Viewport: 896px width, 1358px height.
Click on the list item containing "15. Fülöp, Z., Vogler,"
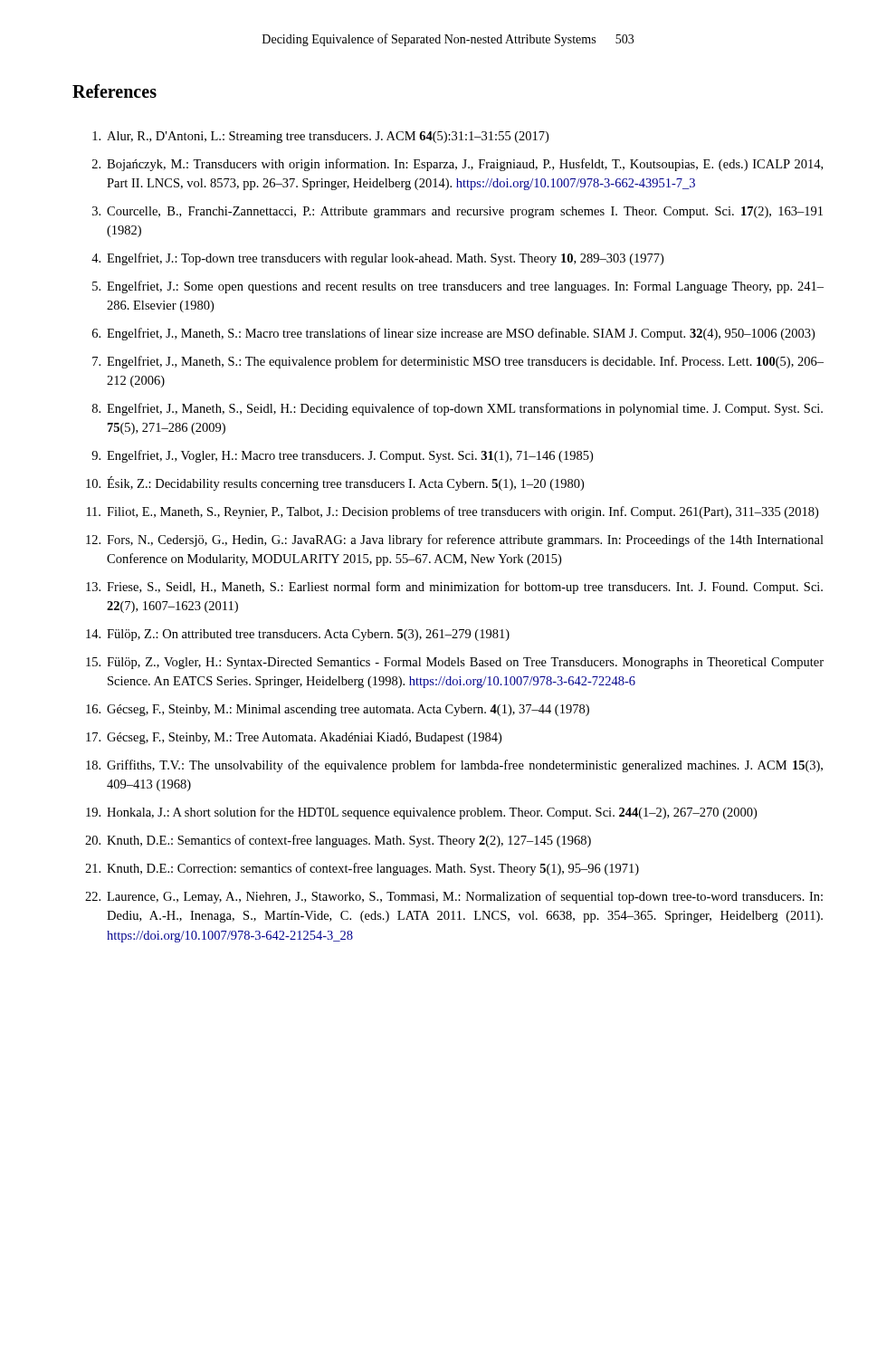tap(448, 672)
